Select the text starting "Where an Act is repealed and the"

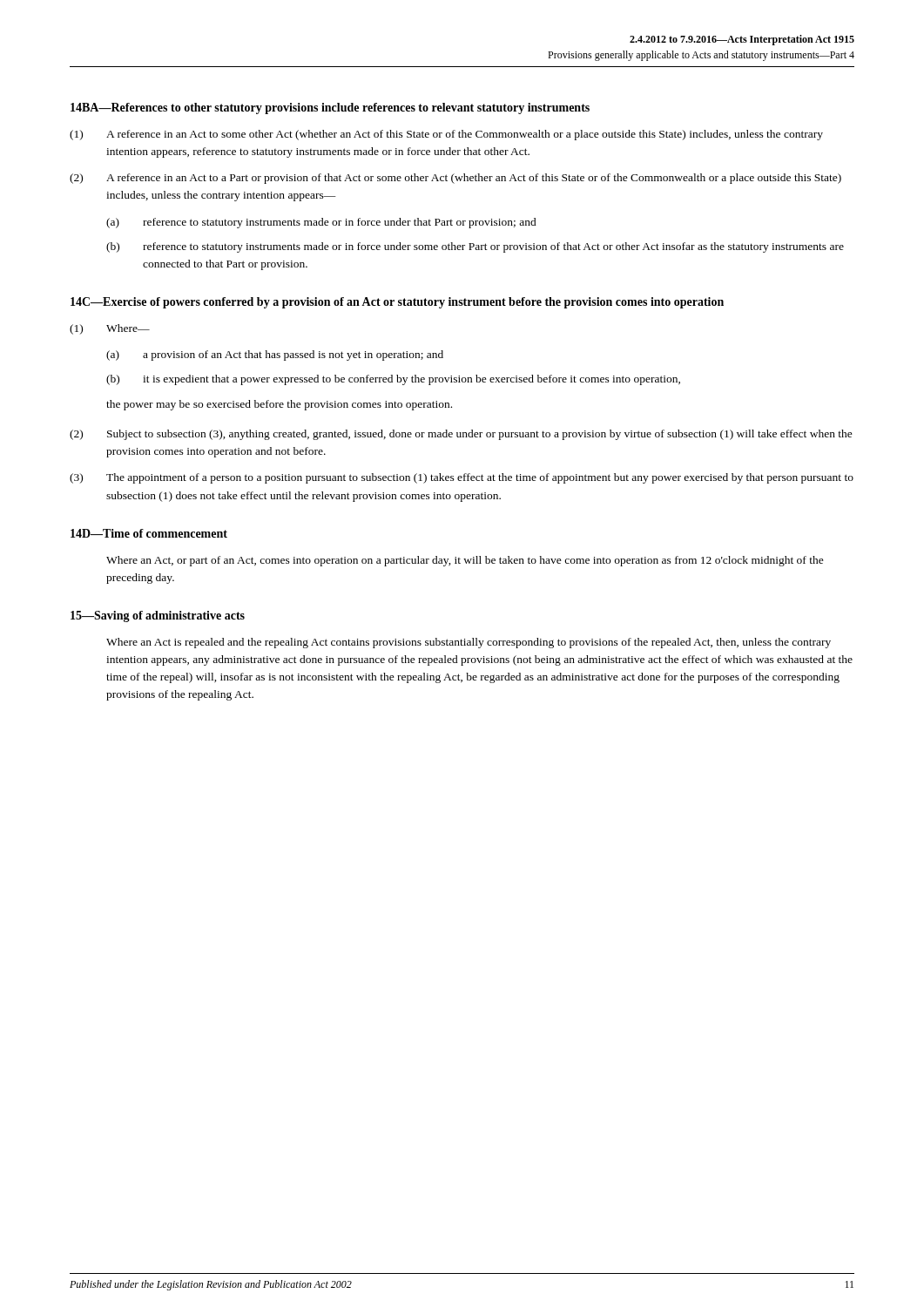pyautogui.click(x=479, y=668)
